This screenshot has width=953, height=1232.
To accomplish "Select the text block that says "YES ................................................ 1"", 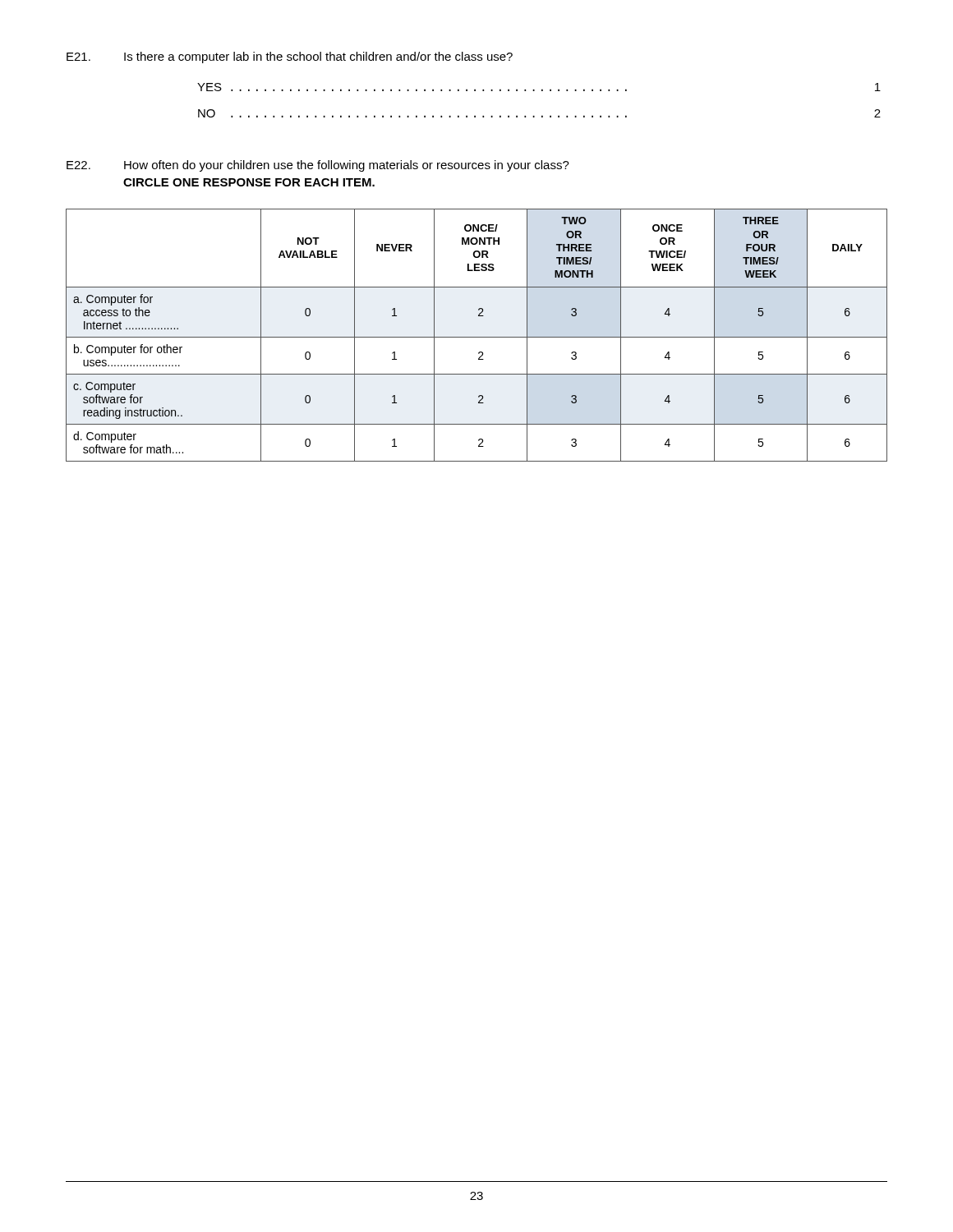I will click(x=542, y=101).
